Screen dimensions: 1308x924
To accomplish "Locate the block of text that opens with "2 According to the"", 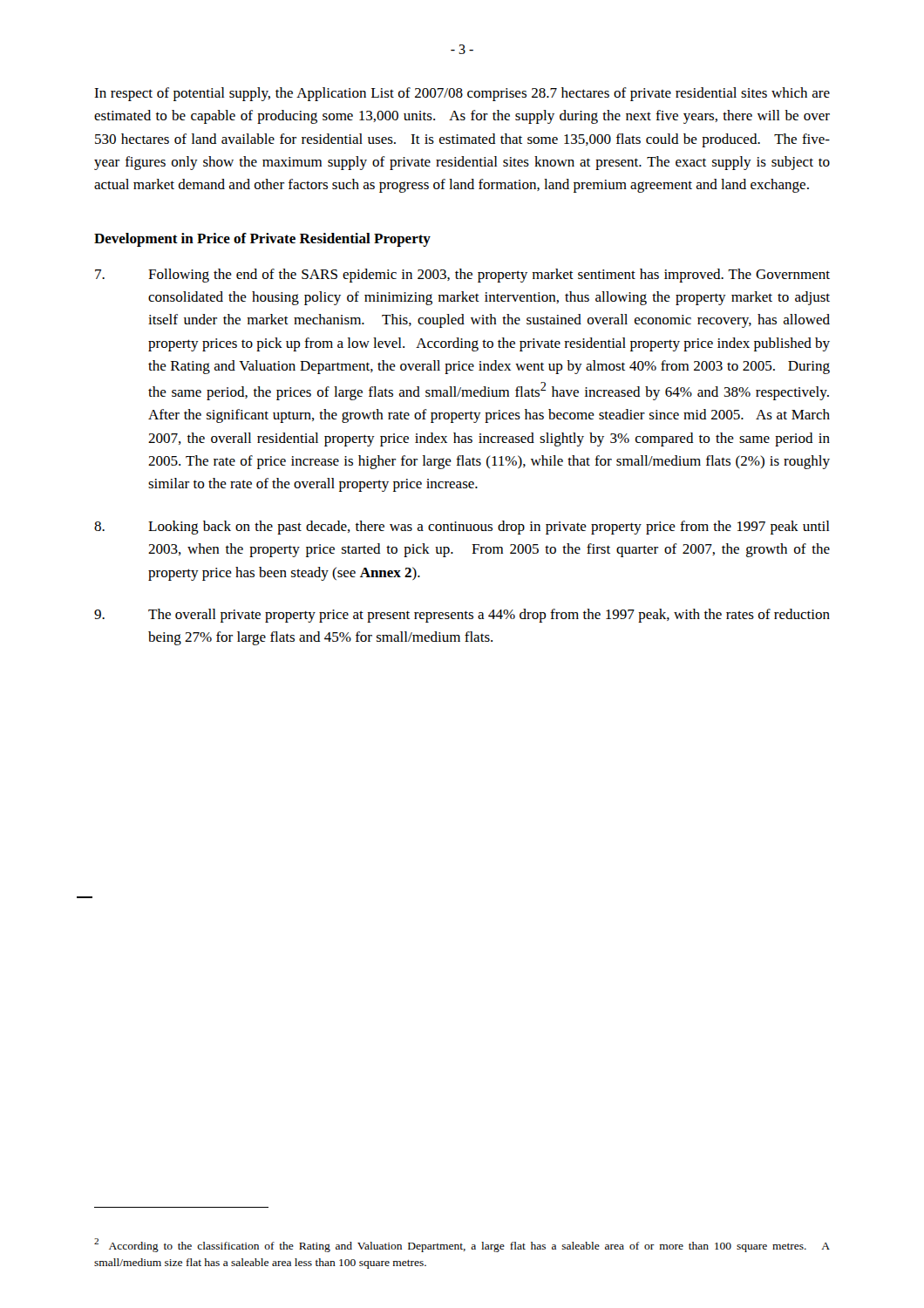I will (462, 1253).
